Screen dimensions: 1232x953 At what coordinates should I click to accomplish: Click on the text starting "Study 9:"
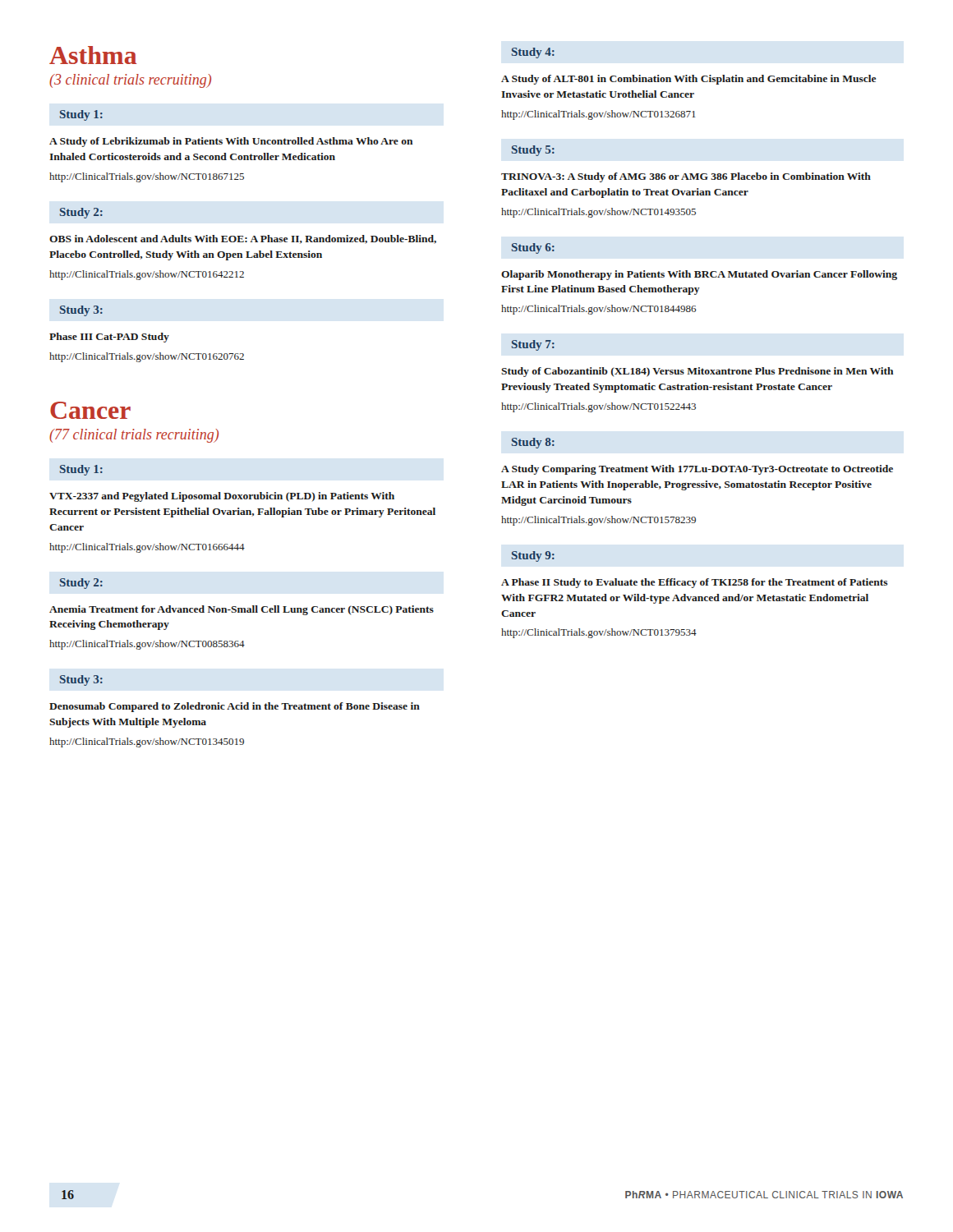pyautogui.click(x=533, y=556)
